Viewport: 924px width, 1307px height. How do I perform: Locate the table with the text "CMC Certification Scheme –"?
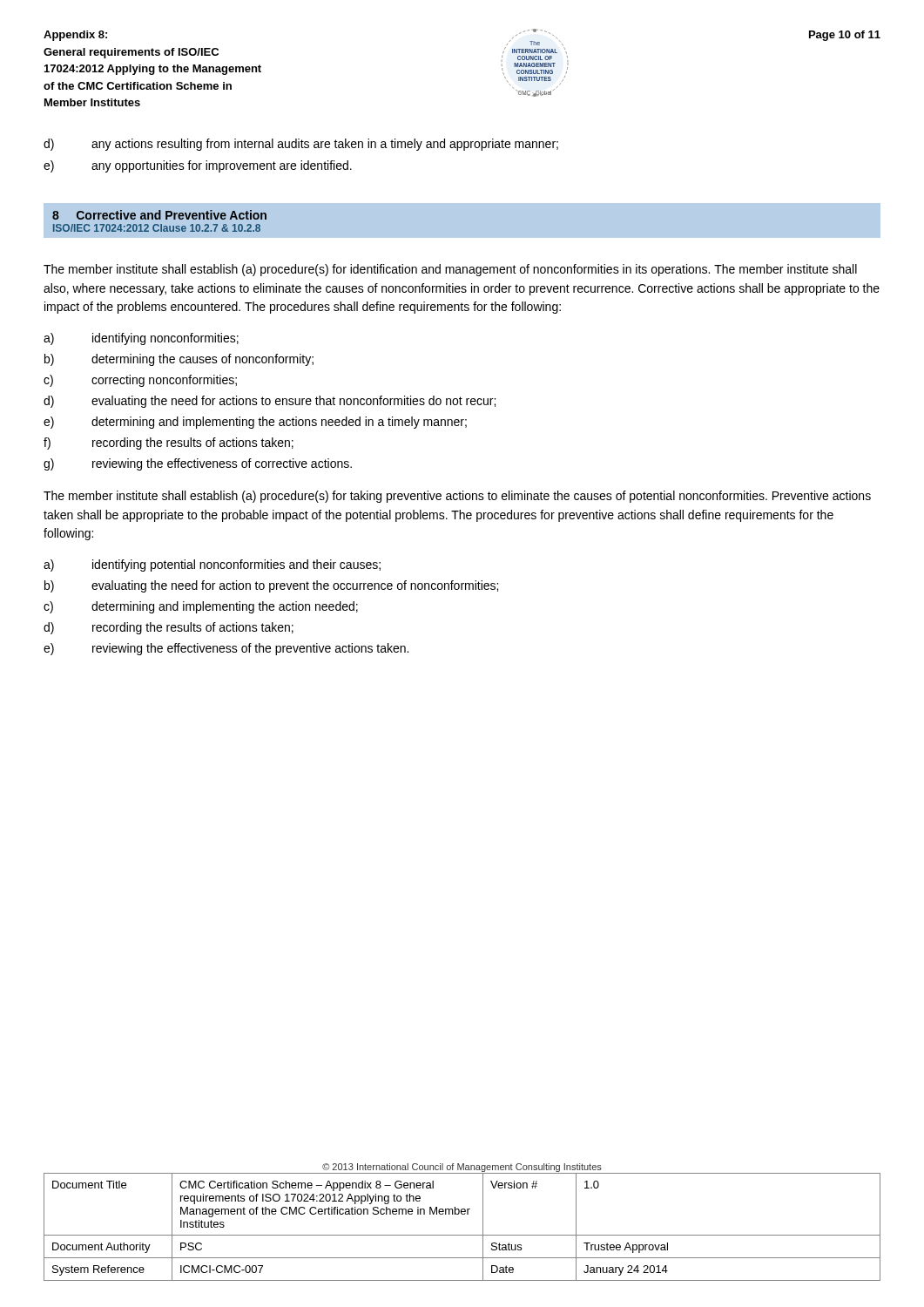click(462, 1227)
